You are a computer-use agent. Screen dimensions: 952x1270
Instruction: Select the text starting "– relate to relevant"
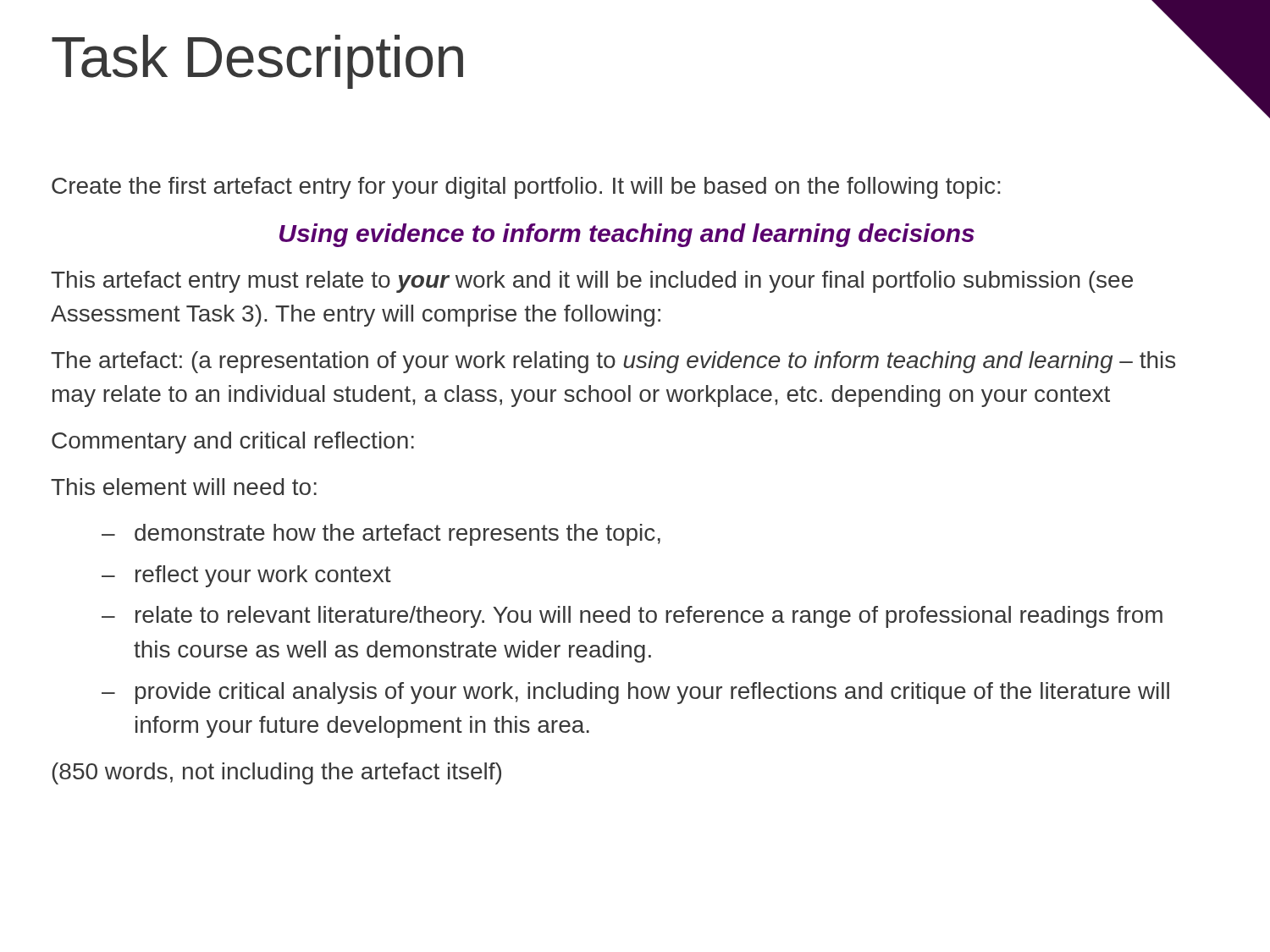point(652,633)
